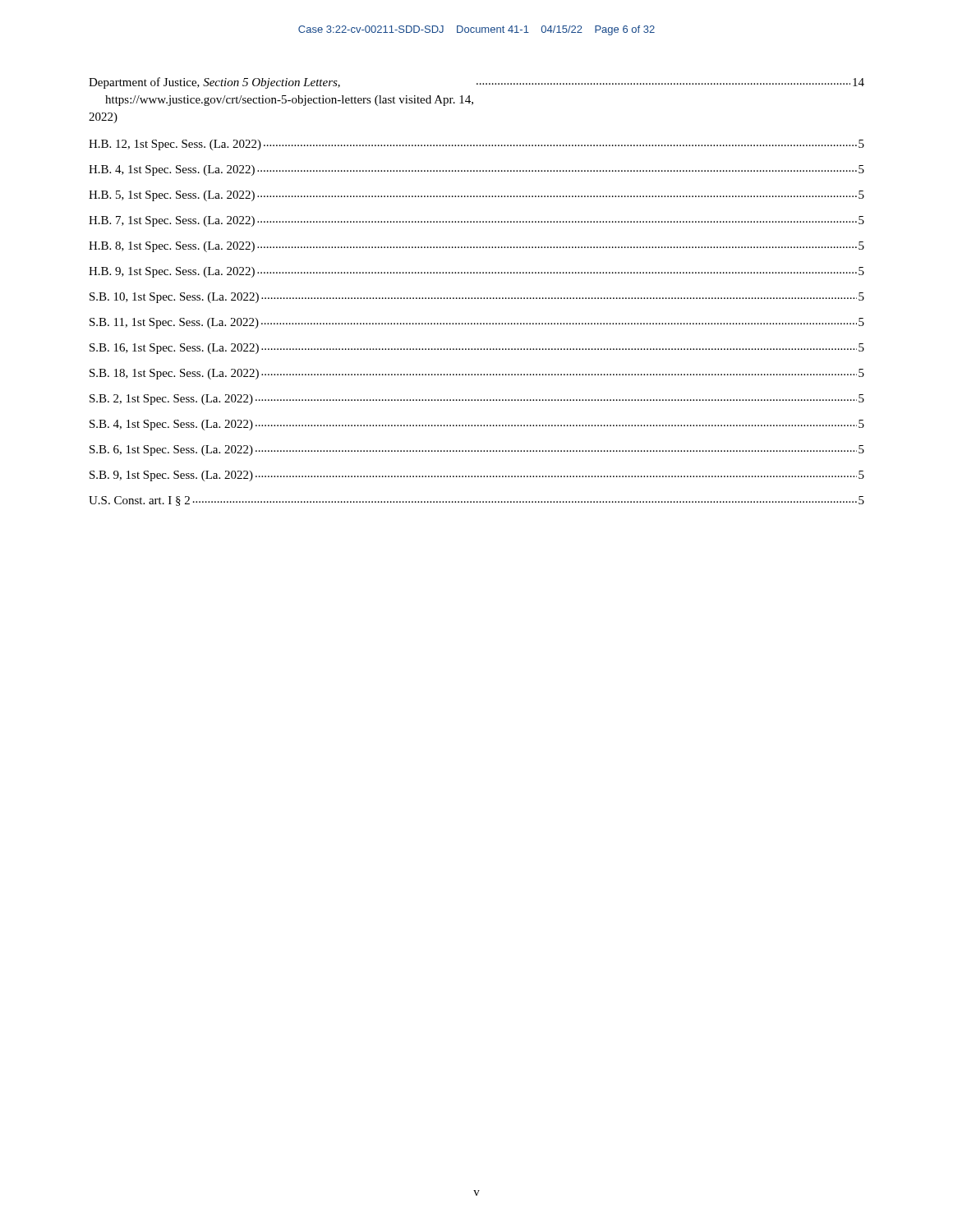Locate the list item that says "S.B. 10, 1st Spec. Sess. (La. 2022)"
This screenshot has width=953, height=1232.
coord(476,297)
